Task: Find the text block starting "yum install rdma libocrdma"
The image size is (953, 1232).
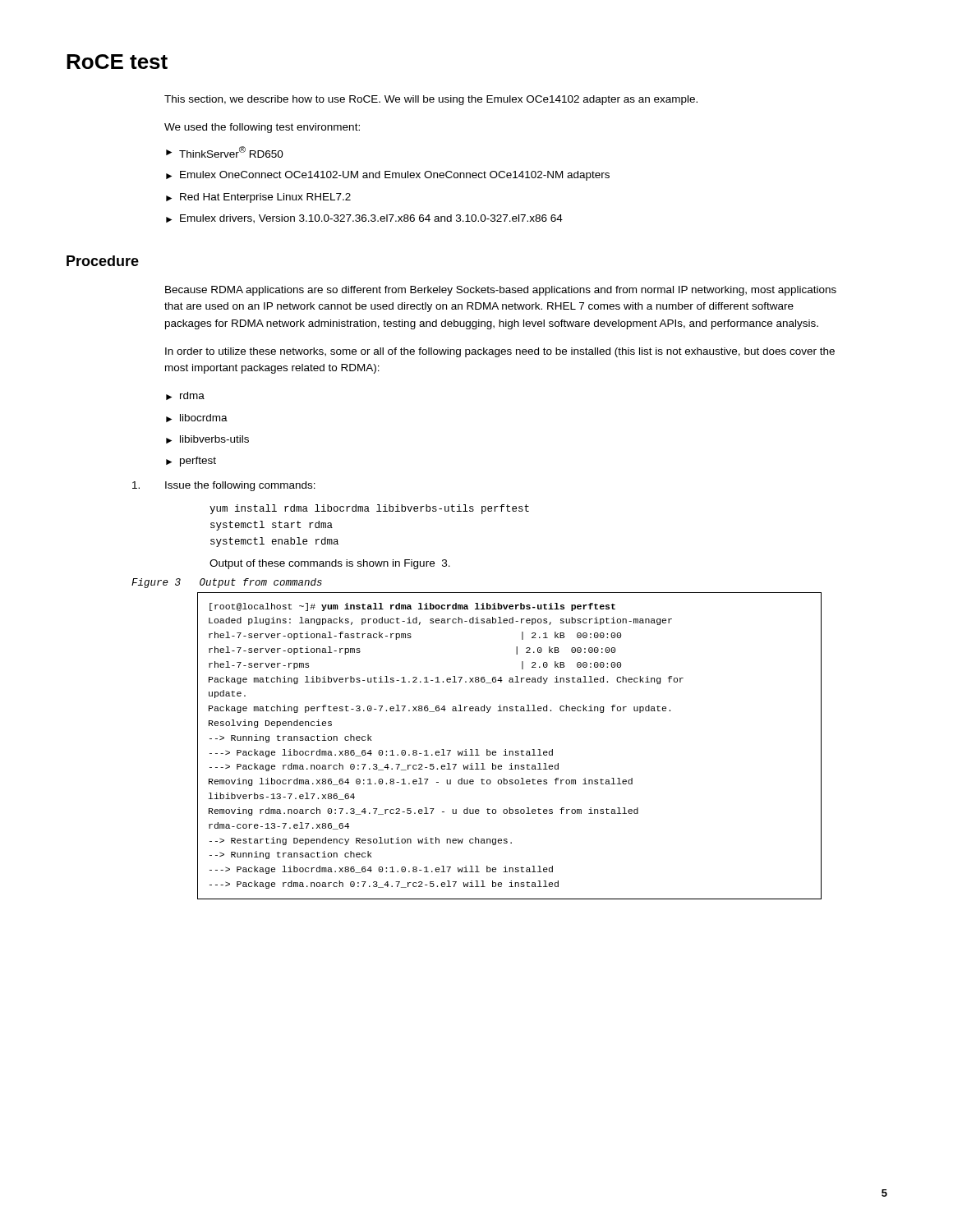Action: pyautogui.click(x=369, y=509)
